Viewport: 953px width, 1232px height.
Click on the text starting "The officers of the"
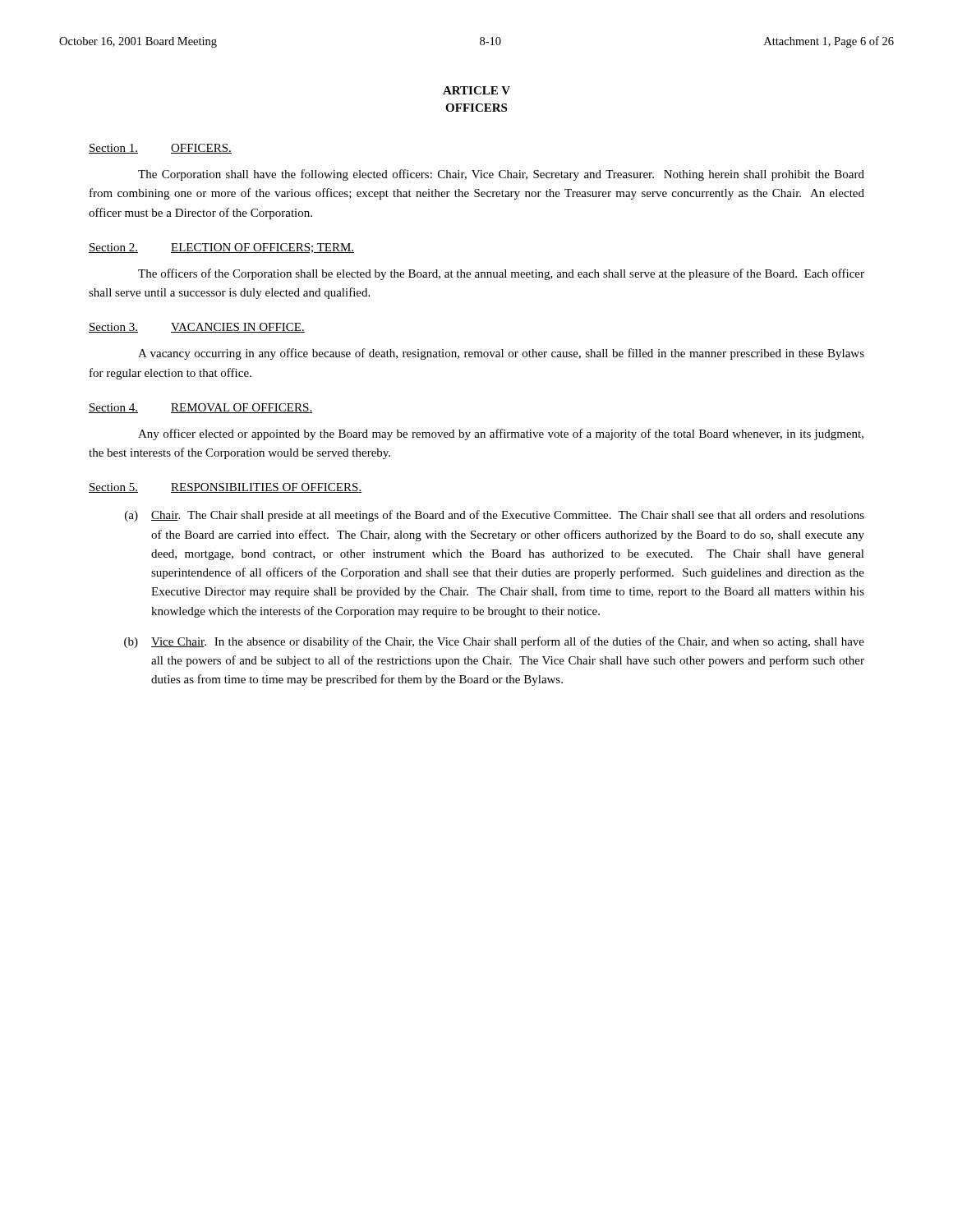coord(476,283)
